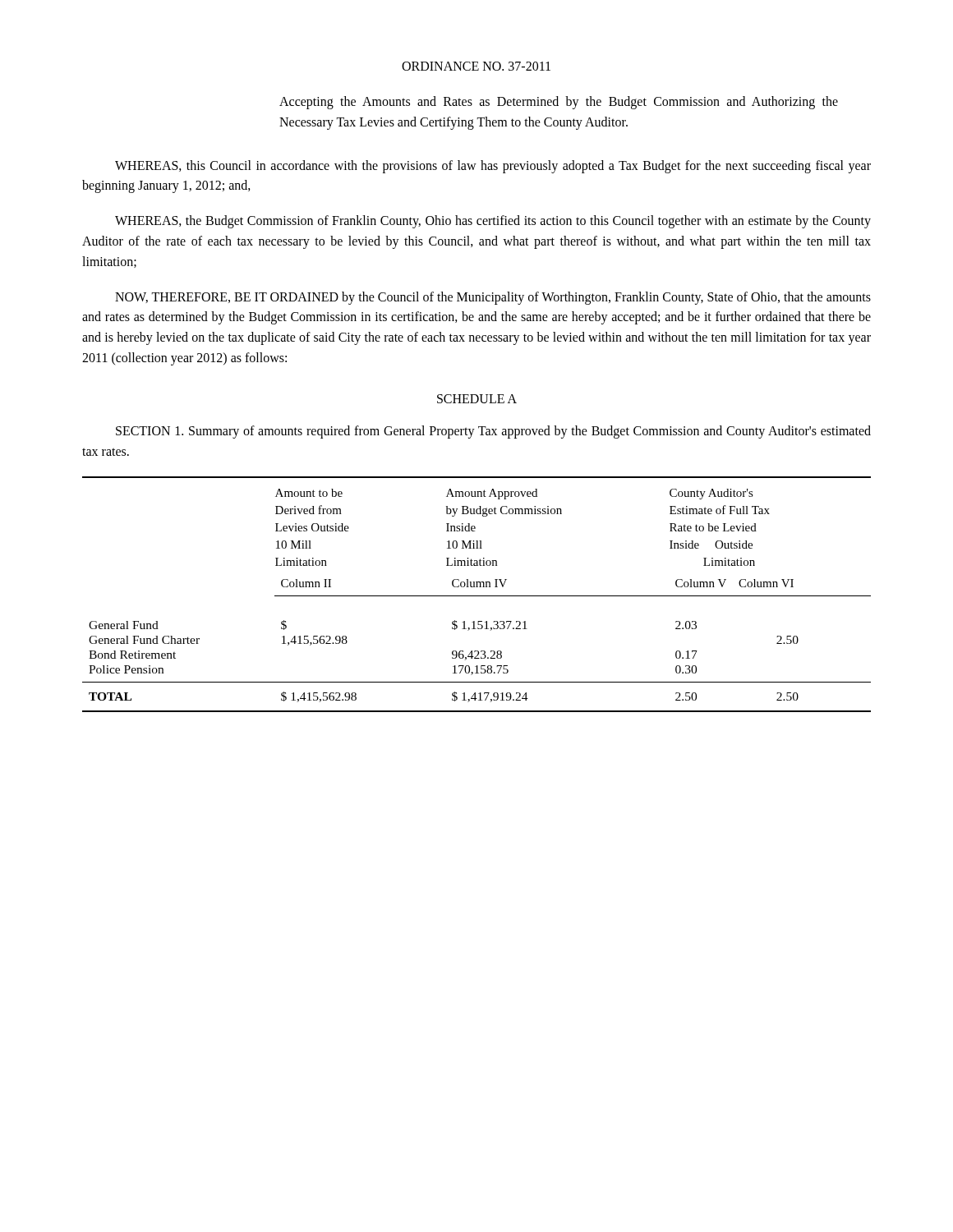Locate the block of text that opens with "NOW, THEREFORE, BE IT"
Image resolution: width=953 pixels, height=1232 pixels.
(476, 327)
